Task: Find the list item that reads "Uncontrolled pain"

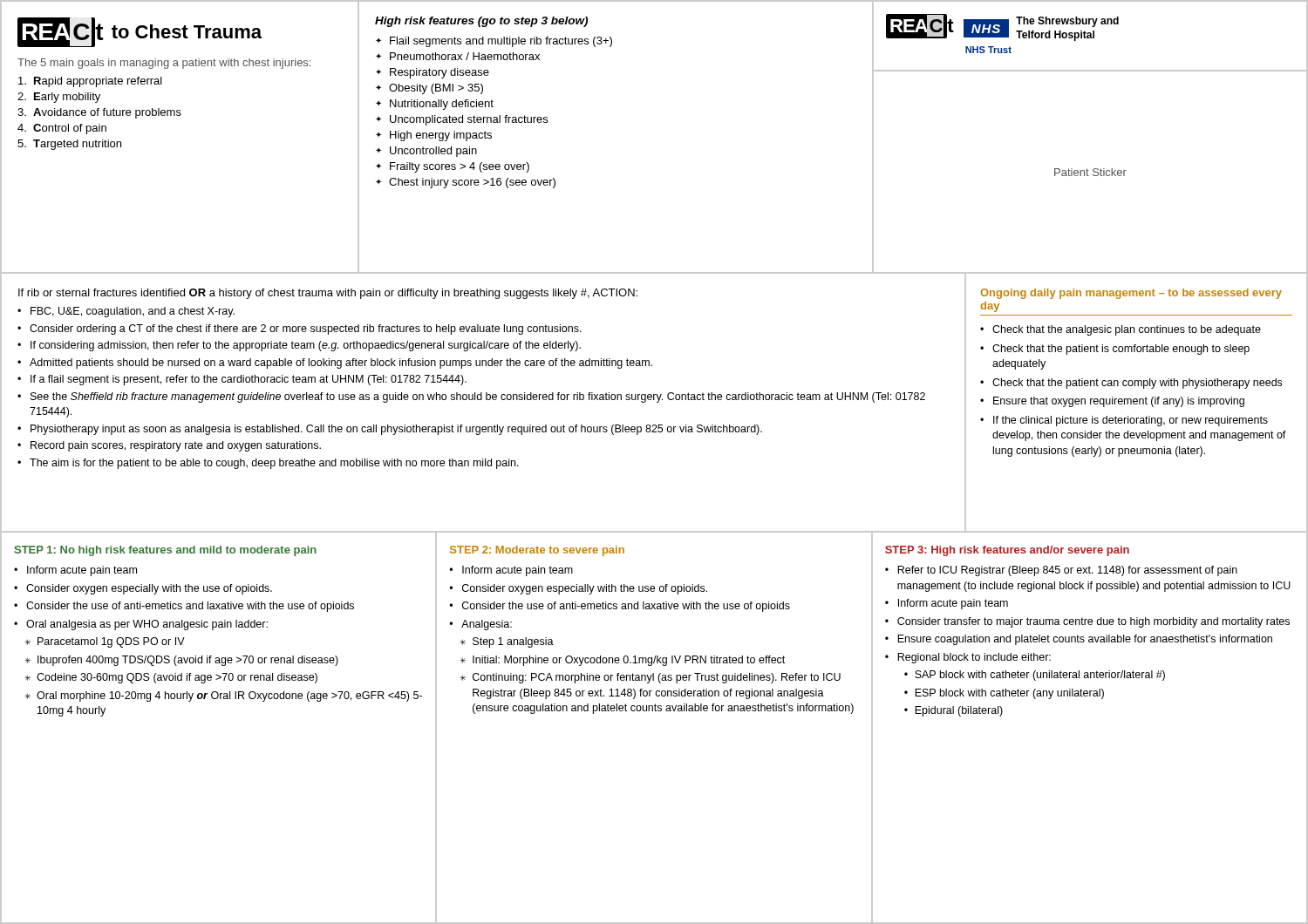Action: [x=433, y=150]
